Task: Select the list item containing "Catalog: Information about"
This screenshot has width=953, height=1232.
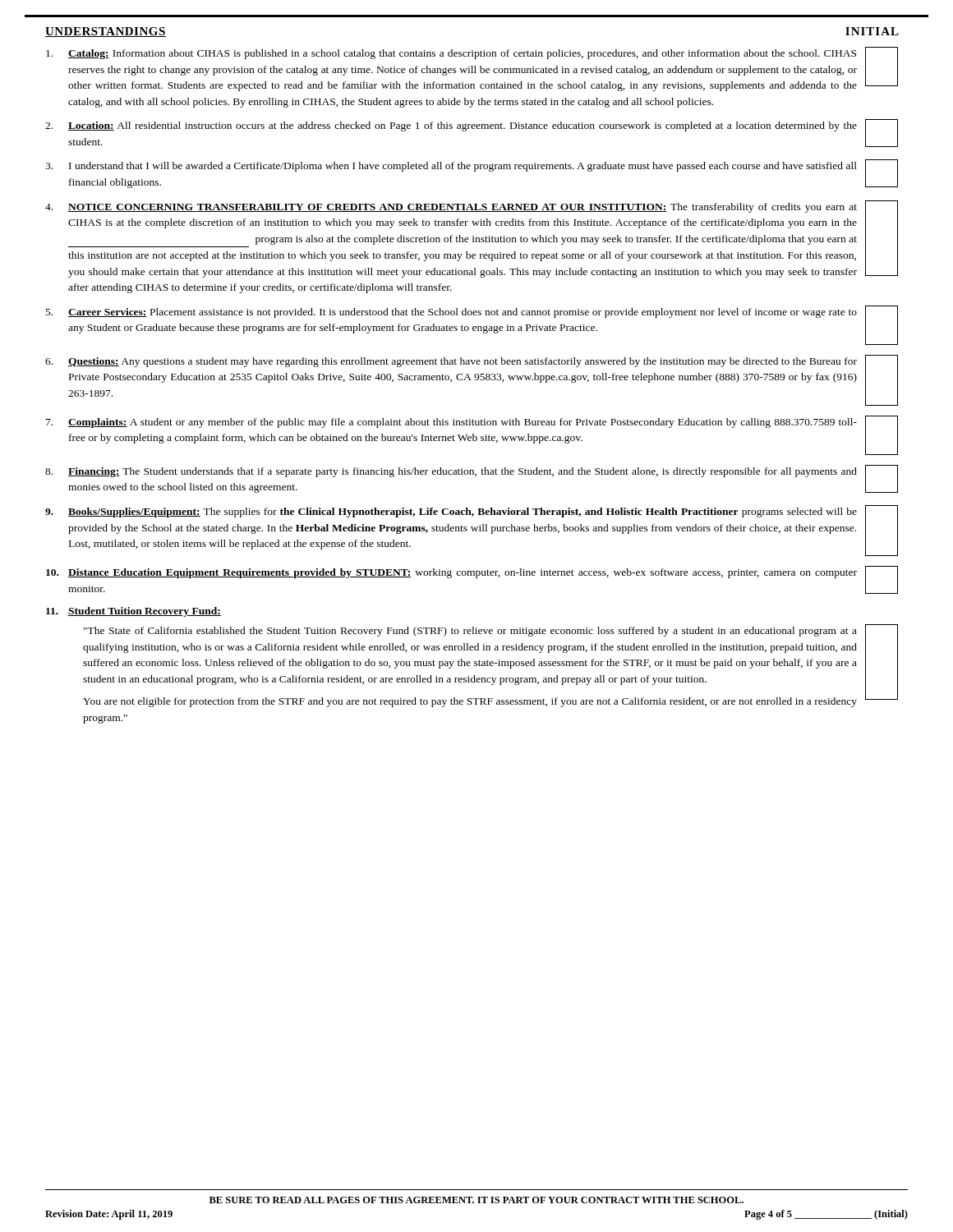Action: tap(476, 77)
